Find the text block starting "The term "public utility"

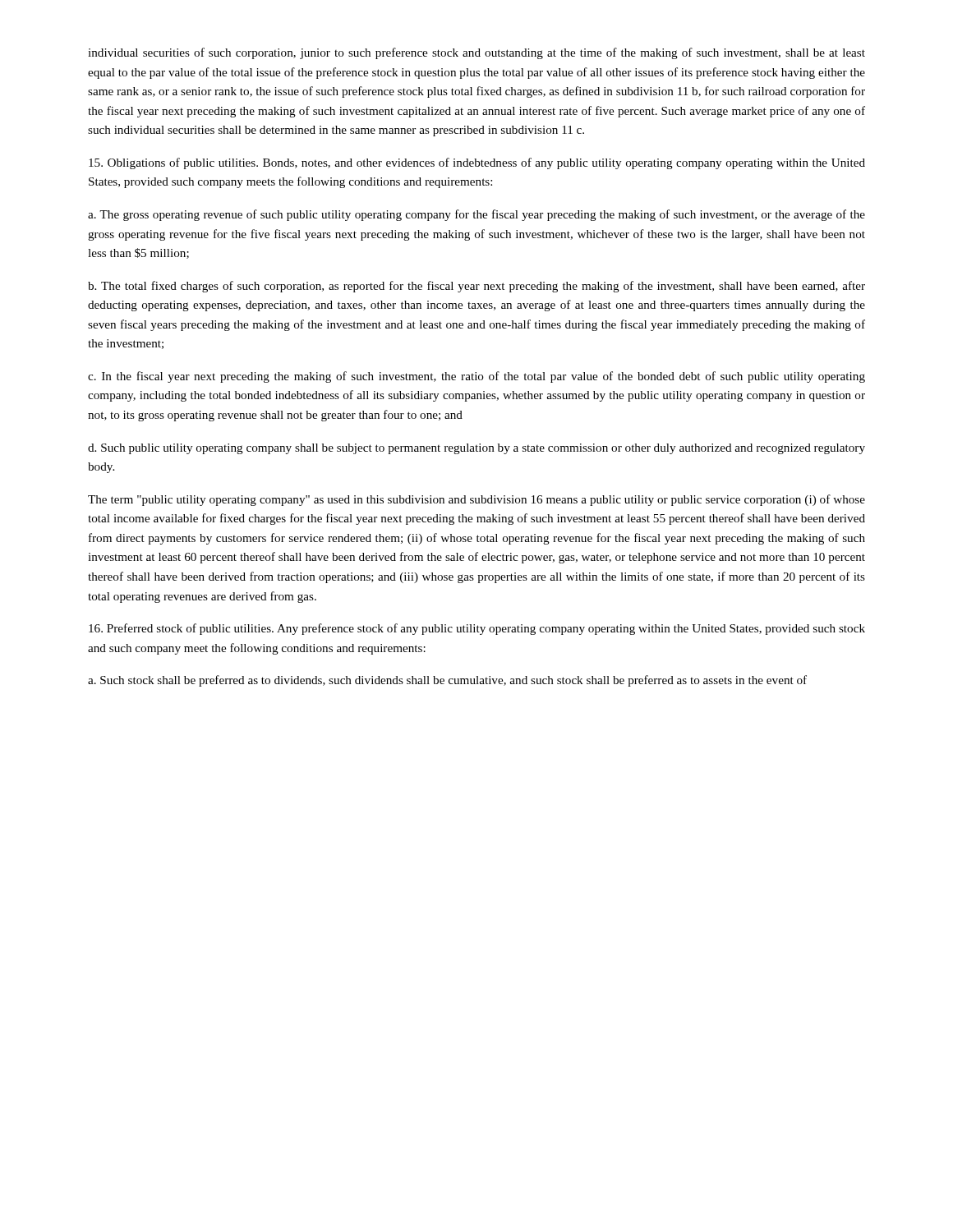(476, 547)
